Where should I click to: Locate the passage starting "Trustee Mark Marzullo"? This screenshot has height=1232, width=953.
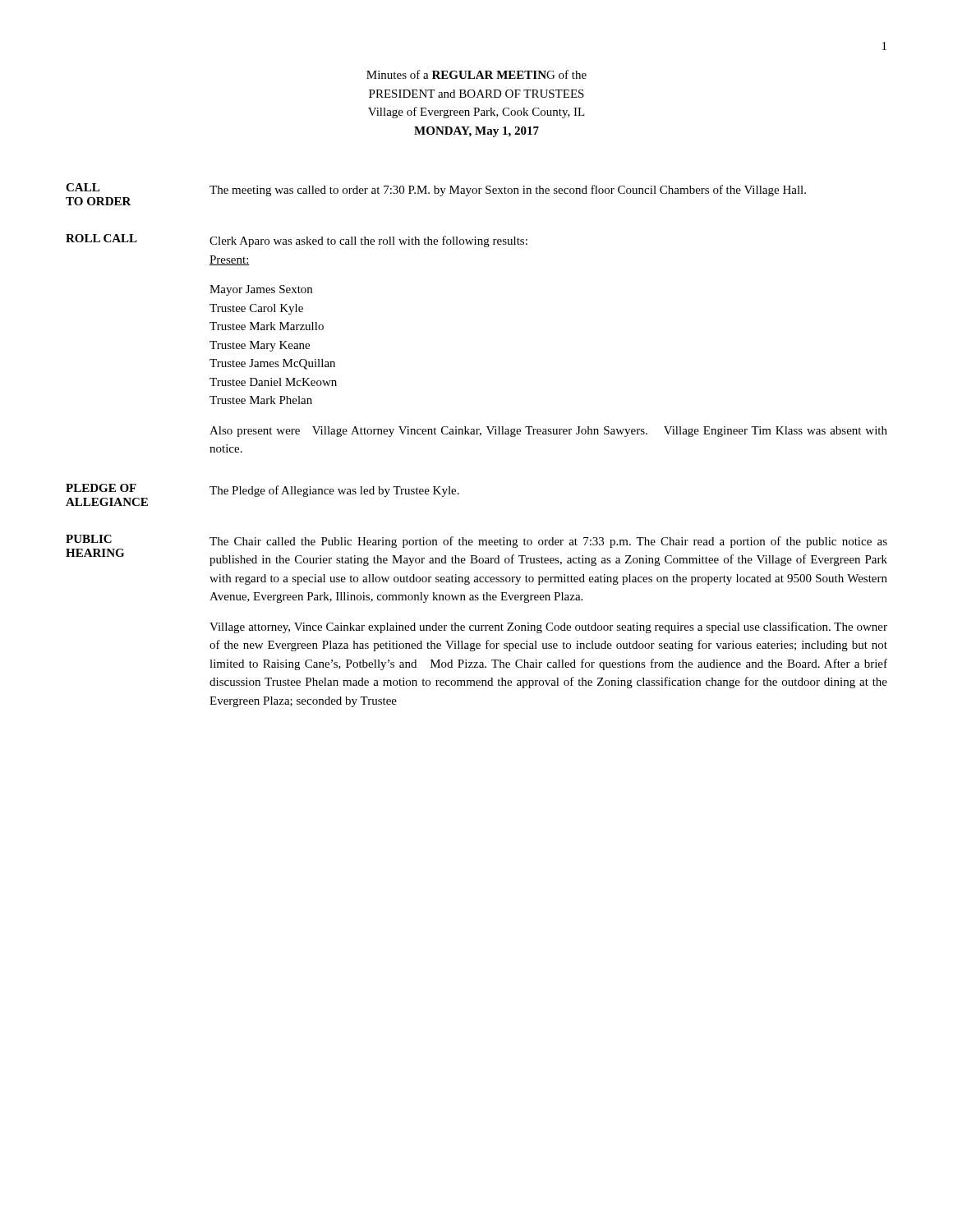[x=267, y=326]
